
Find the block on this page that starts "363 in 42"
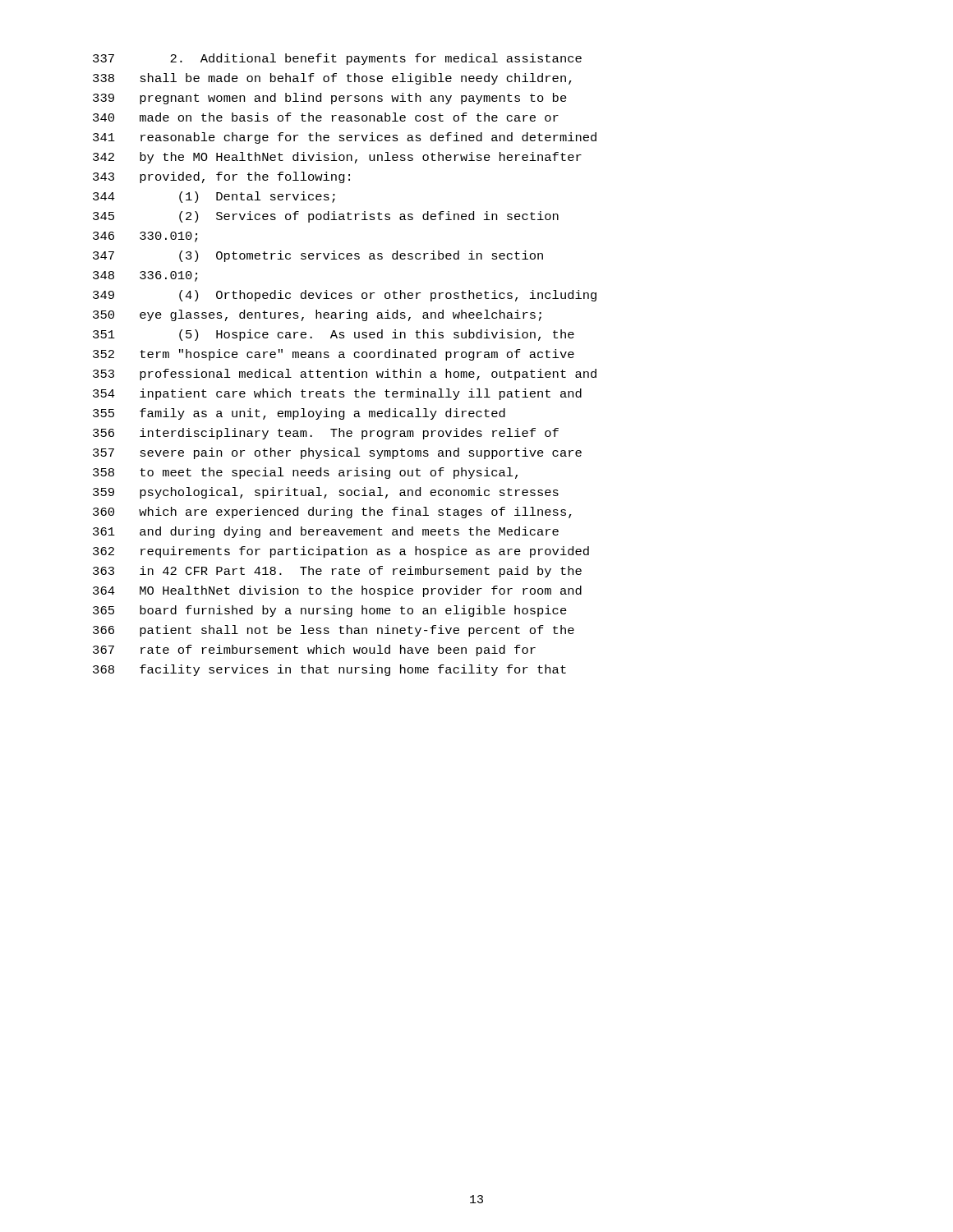(324, 572)
